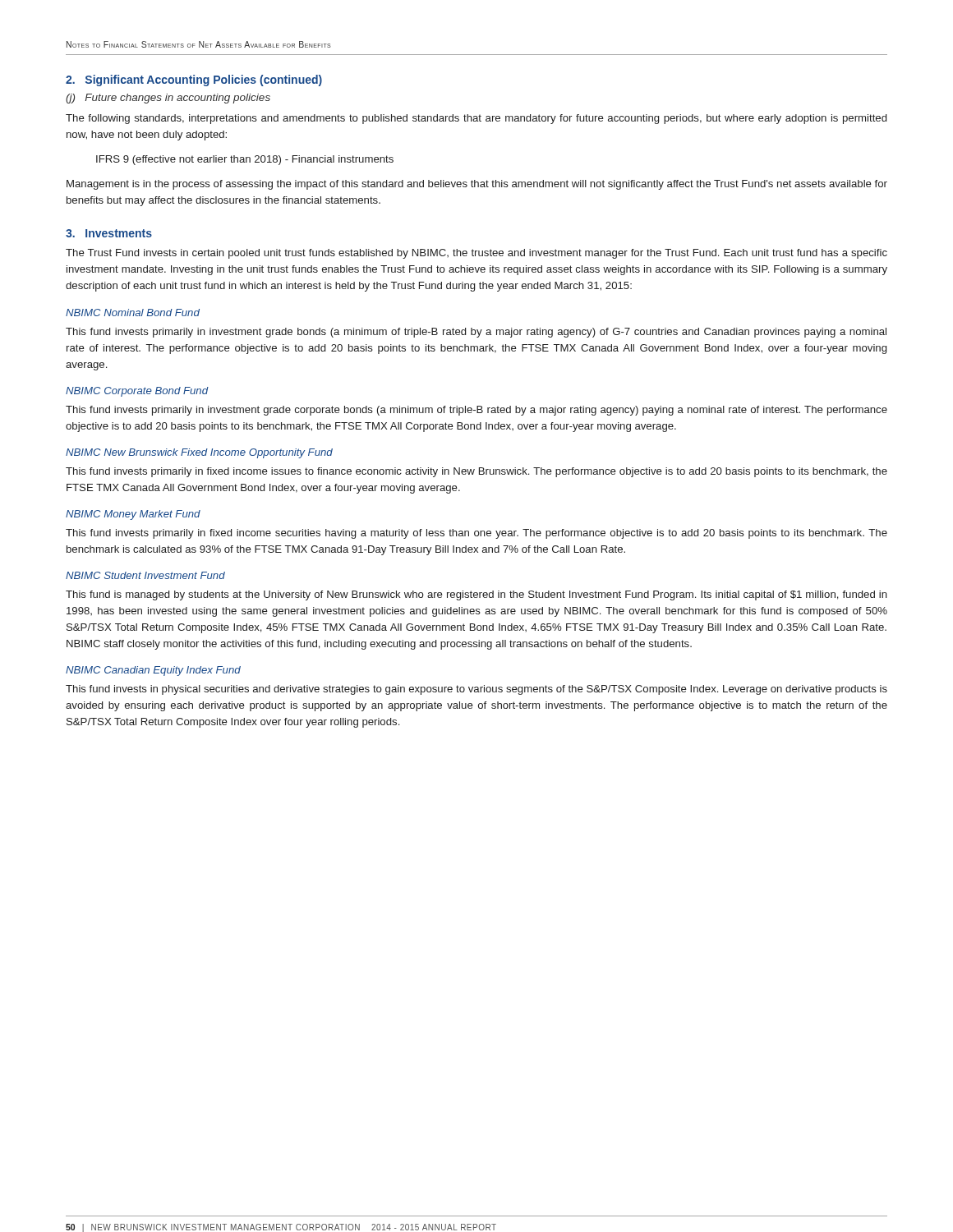Select the section header that reads "NBIMC Student Investment Fund"
Image resolution: width=953 pixels, height=1232 pixels.
click(x=145, y=575)
